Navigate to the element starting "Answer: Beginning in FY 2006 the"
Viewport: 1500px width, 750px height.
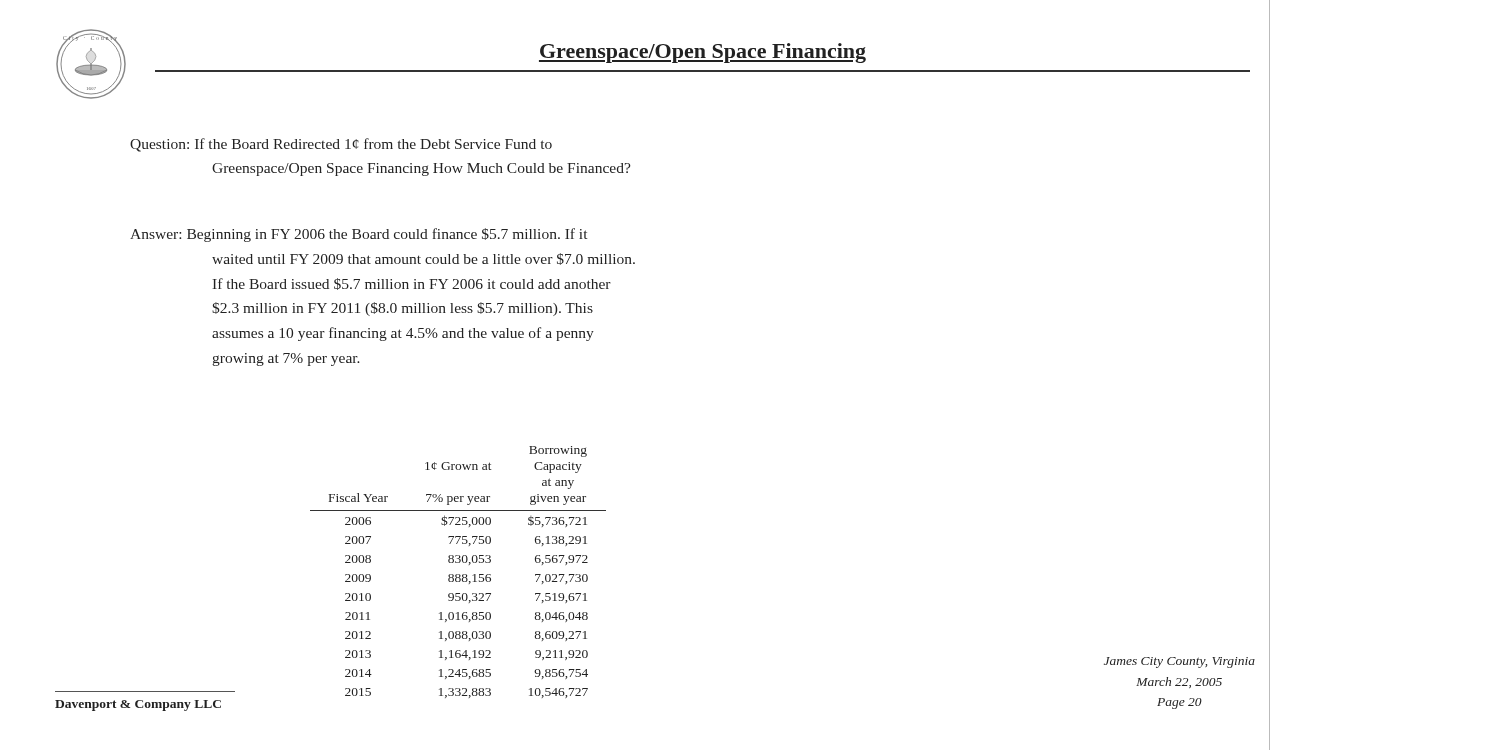(358, 235)
